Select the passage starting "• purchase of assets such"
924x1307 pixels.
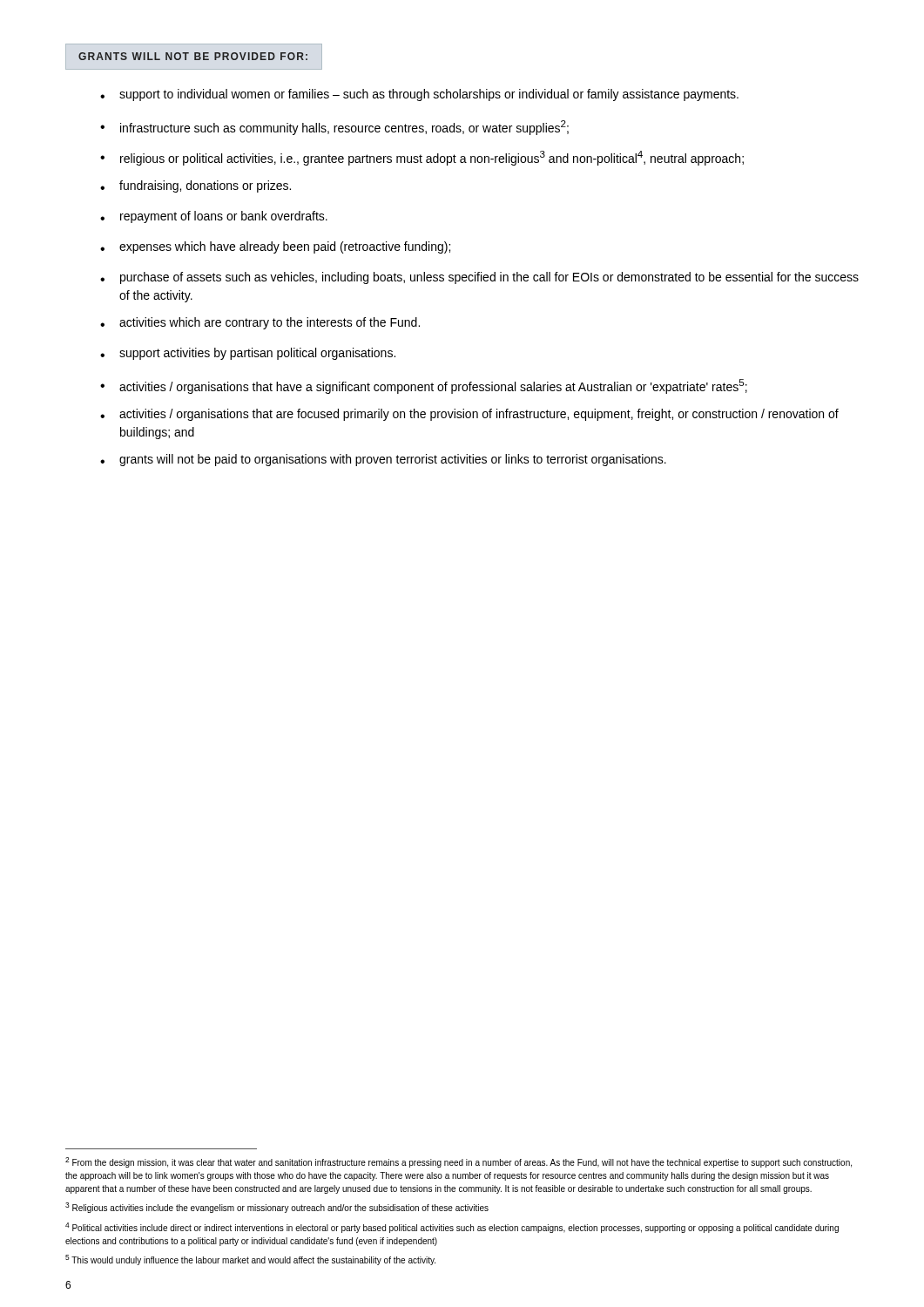point(479,287)
